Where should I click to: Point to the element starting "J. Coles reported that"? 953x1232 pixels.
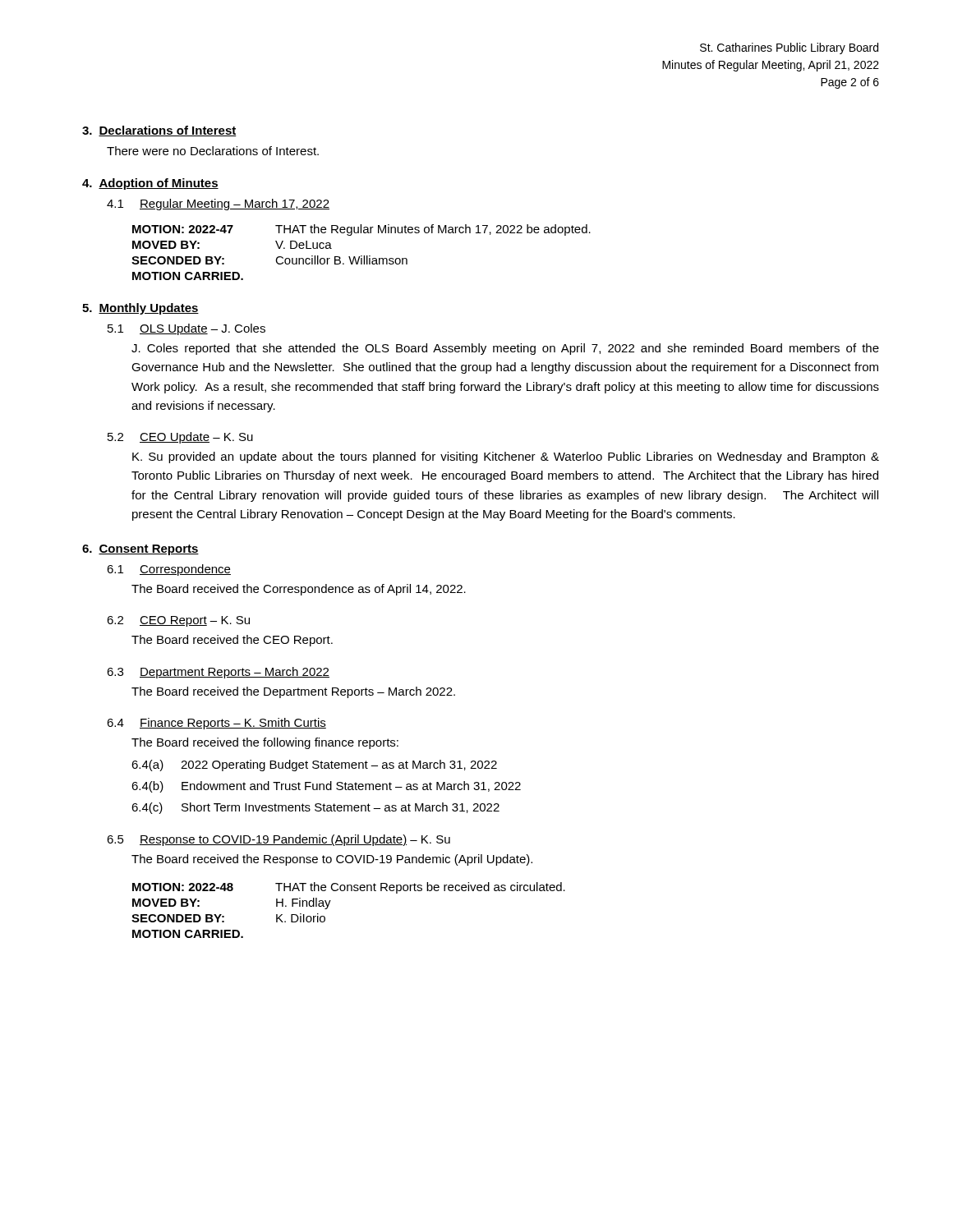[x=505, y=376]
